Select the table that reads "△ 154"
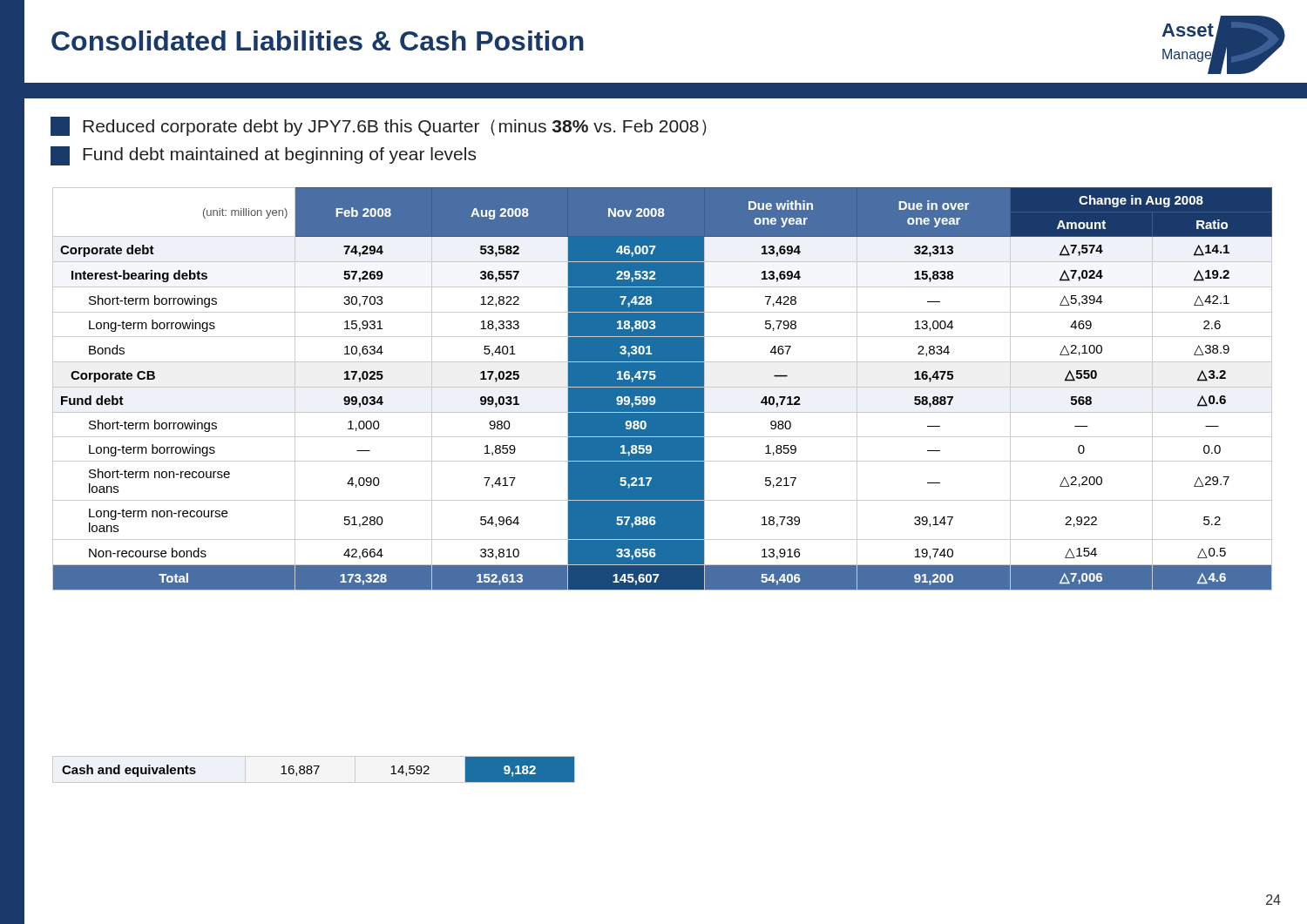 click(662, 389)
